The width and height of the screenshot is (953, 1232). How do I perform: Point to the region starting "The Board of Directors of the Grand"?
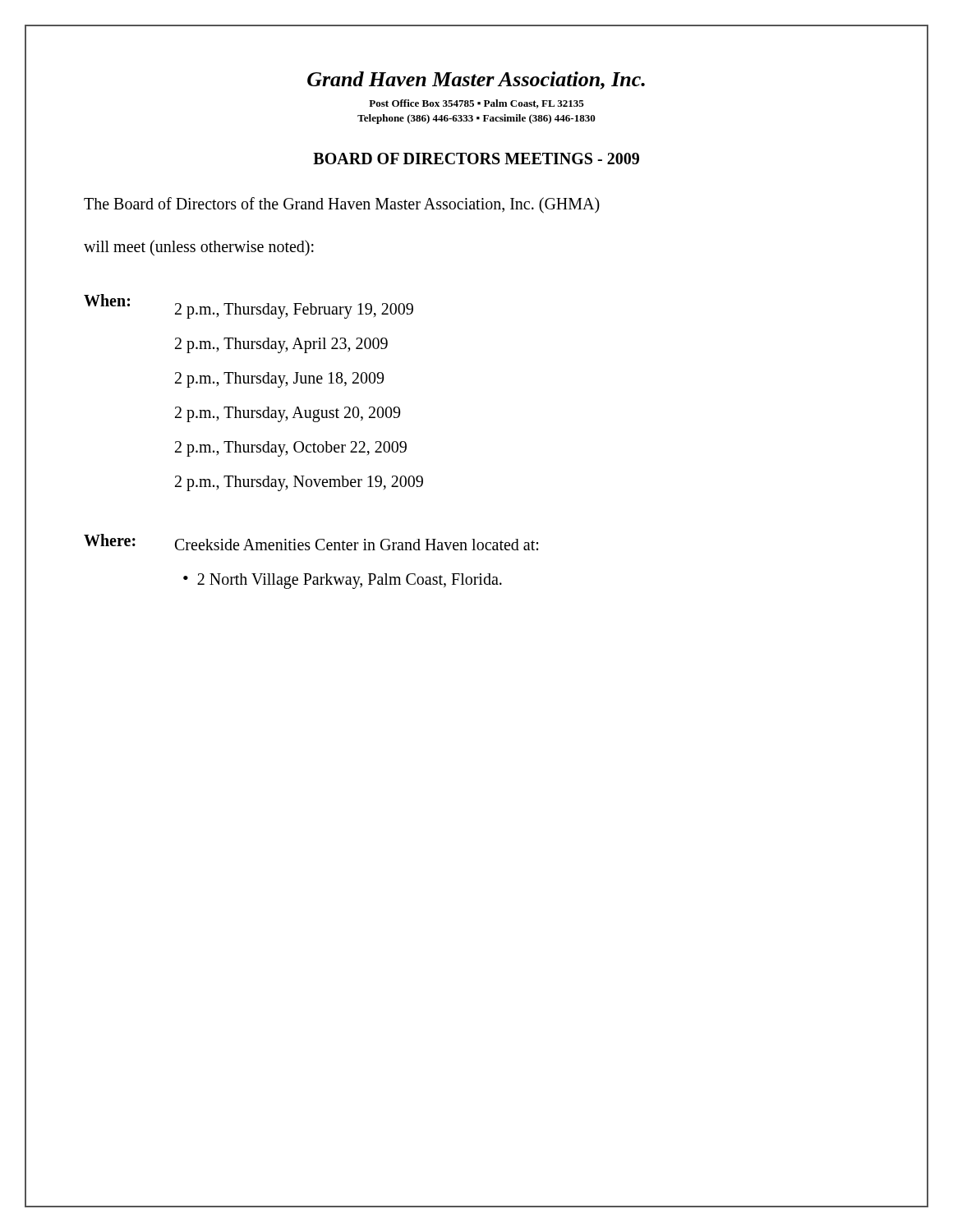pyautogui.click(x=342, y=204)
